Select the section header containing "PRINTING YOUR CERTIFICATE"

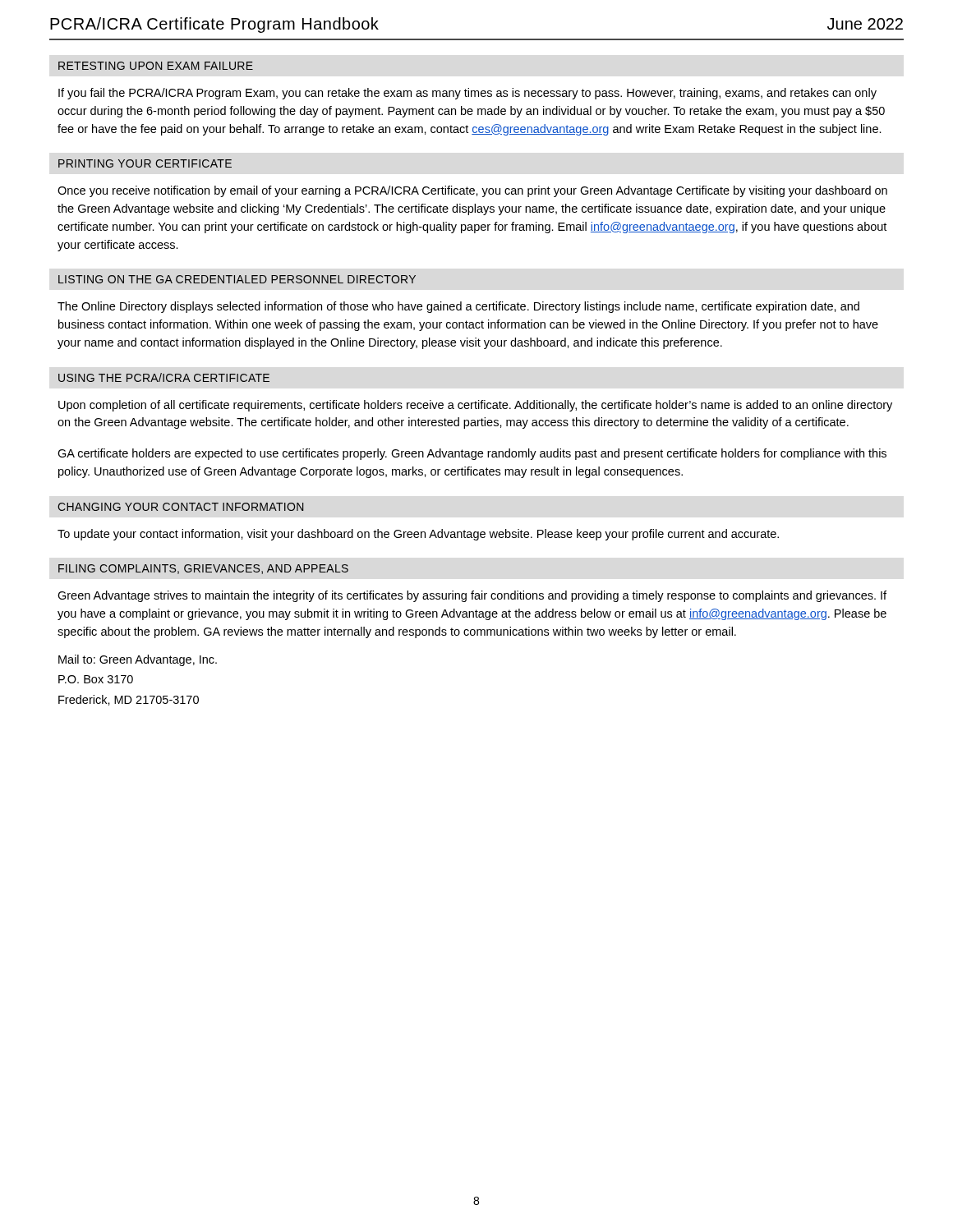tap(145, 164)
